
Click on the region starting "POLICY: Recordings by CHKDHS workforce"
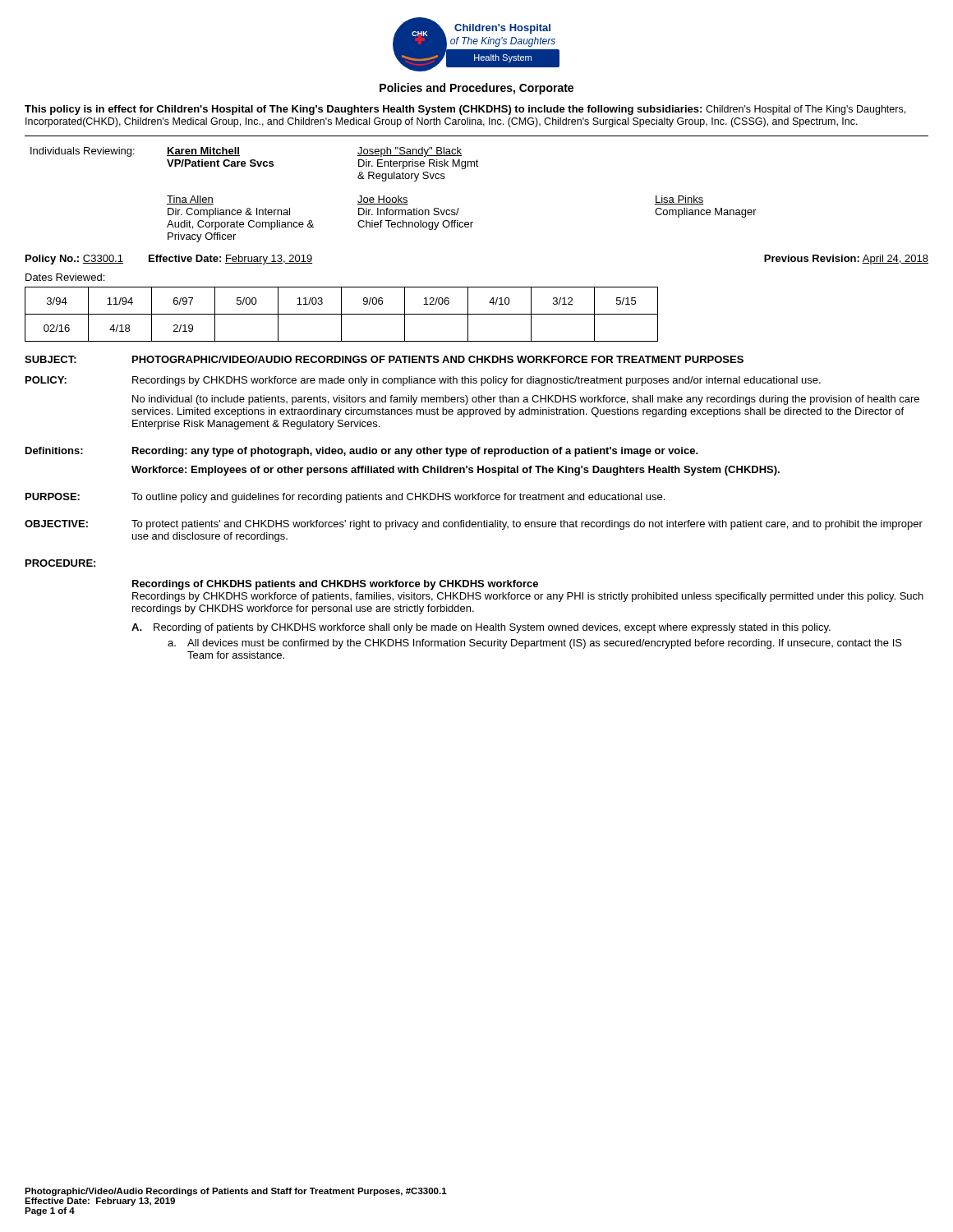pyautogui.click(x=476, y=405)
